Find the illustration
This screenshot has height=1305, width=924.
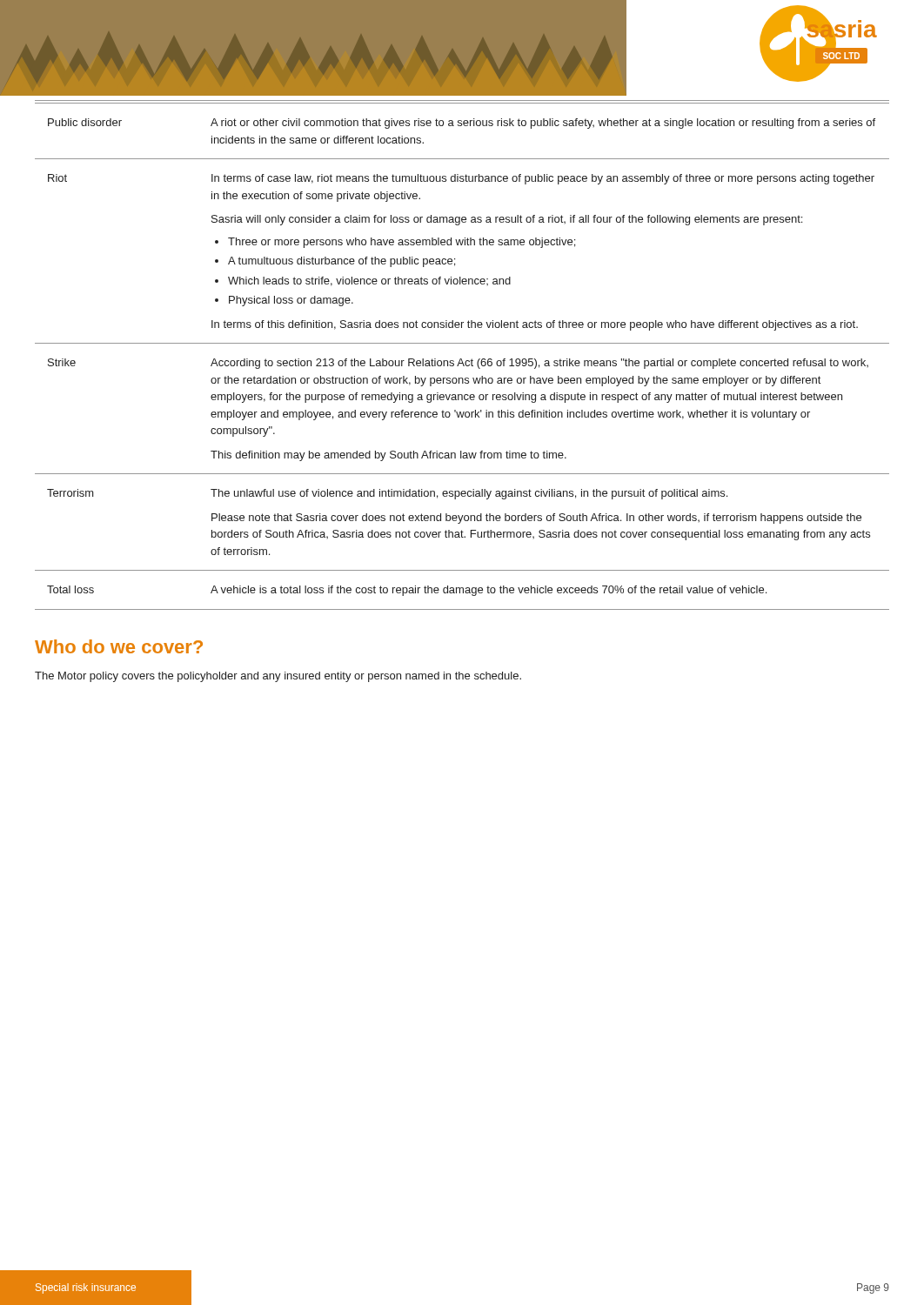pos(462,48)
